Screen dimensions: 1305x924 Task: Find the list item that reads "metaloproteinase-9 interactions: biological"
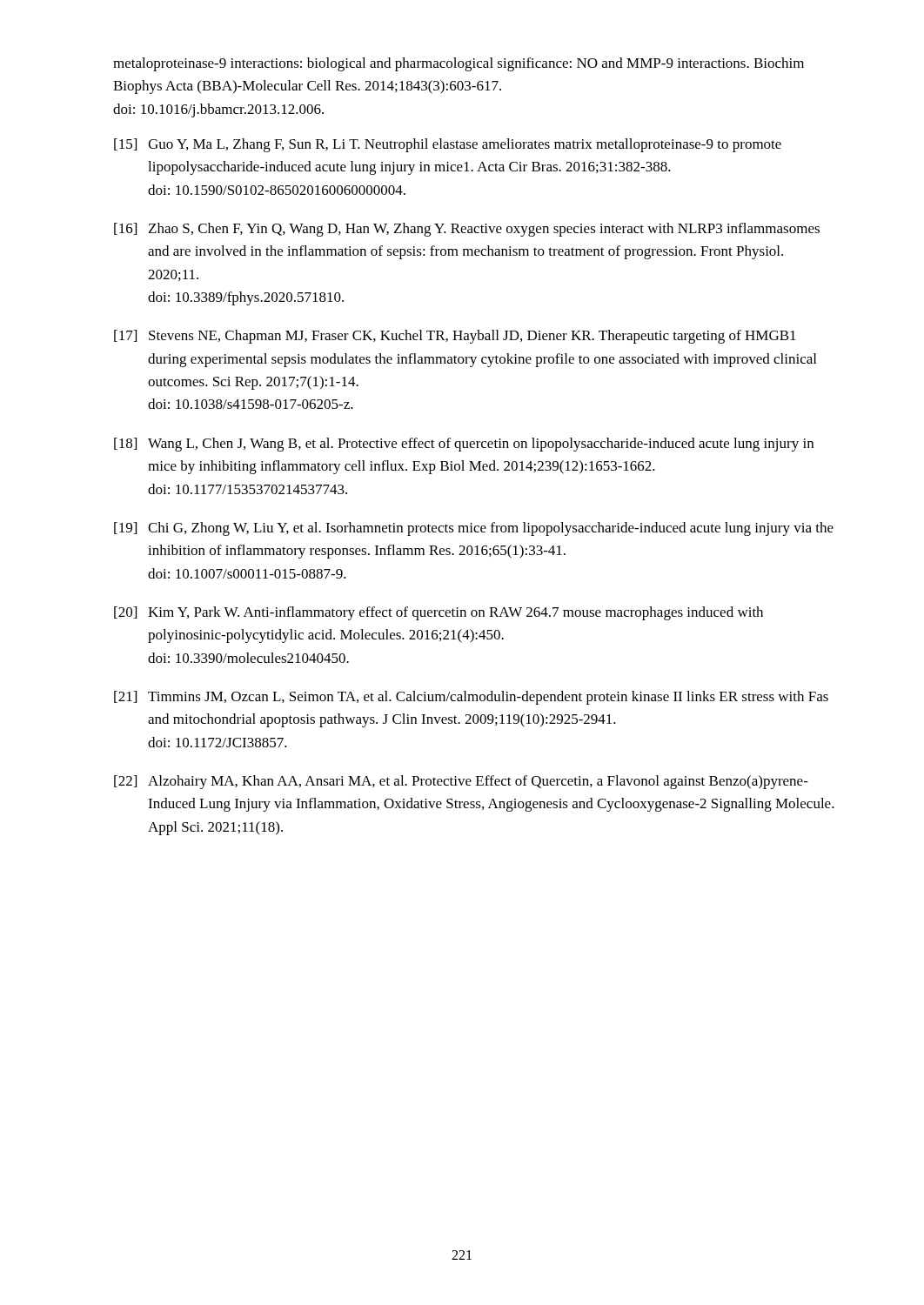(x=475, y=87)
